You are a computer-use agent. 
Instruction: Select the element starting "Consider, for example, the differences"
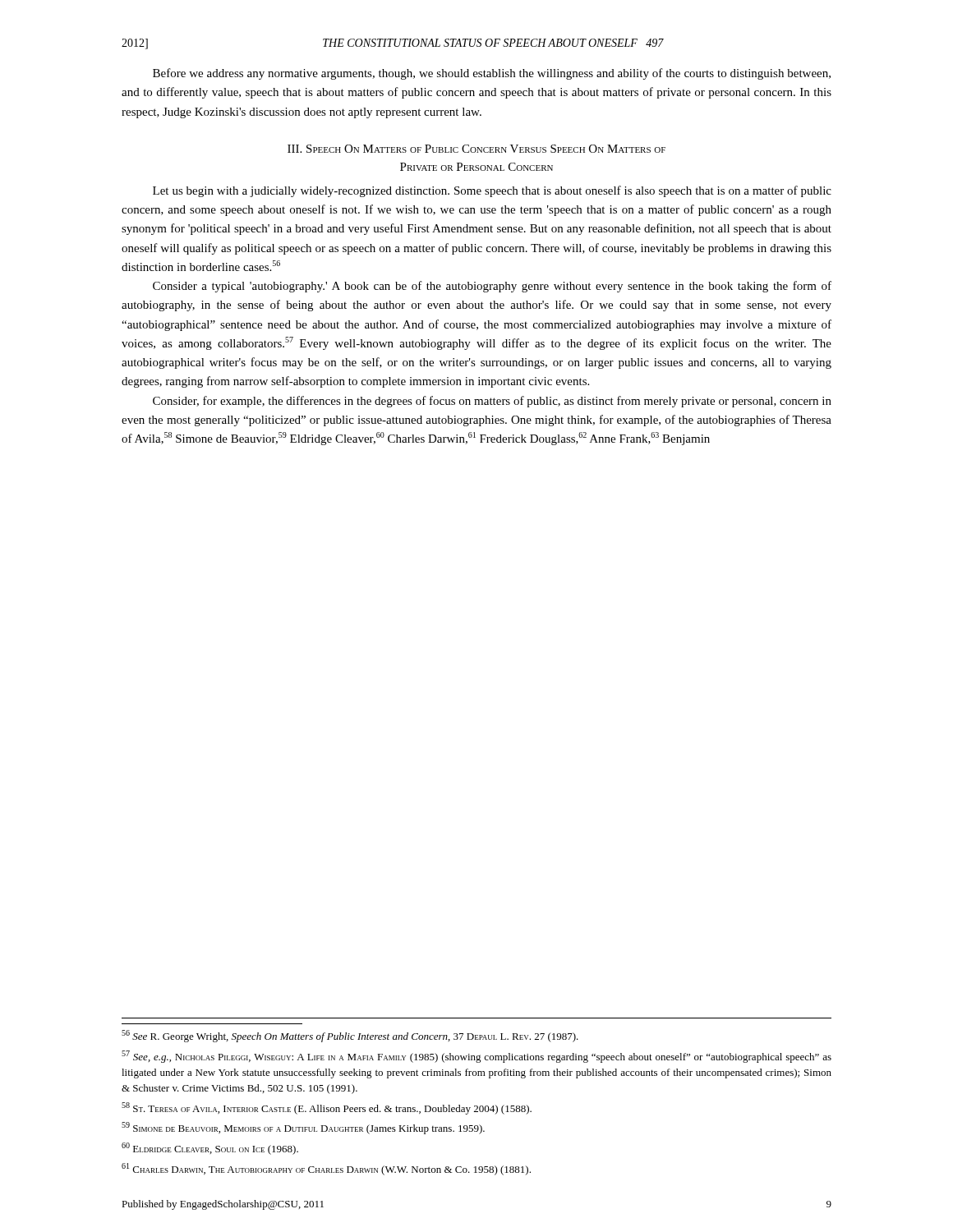pos(476,420)
